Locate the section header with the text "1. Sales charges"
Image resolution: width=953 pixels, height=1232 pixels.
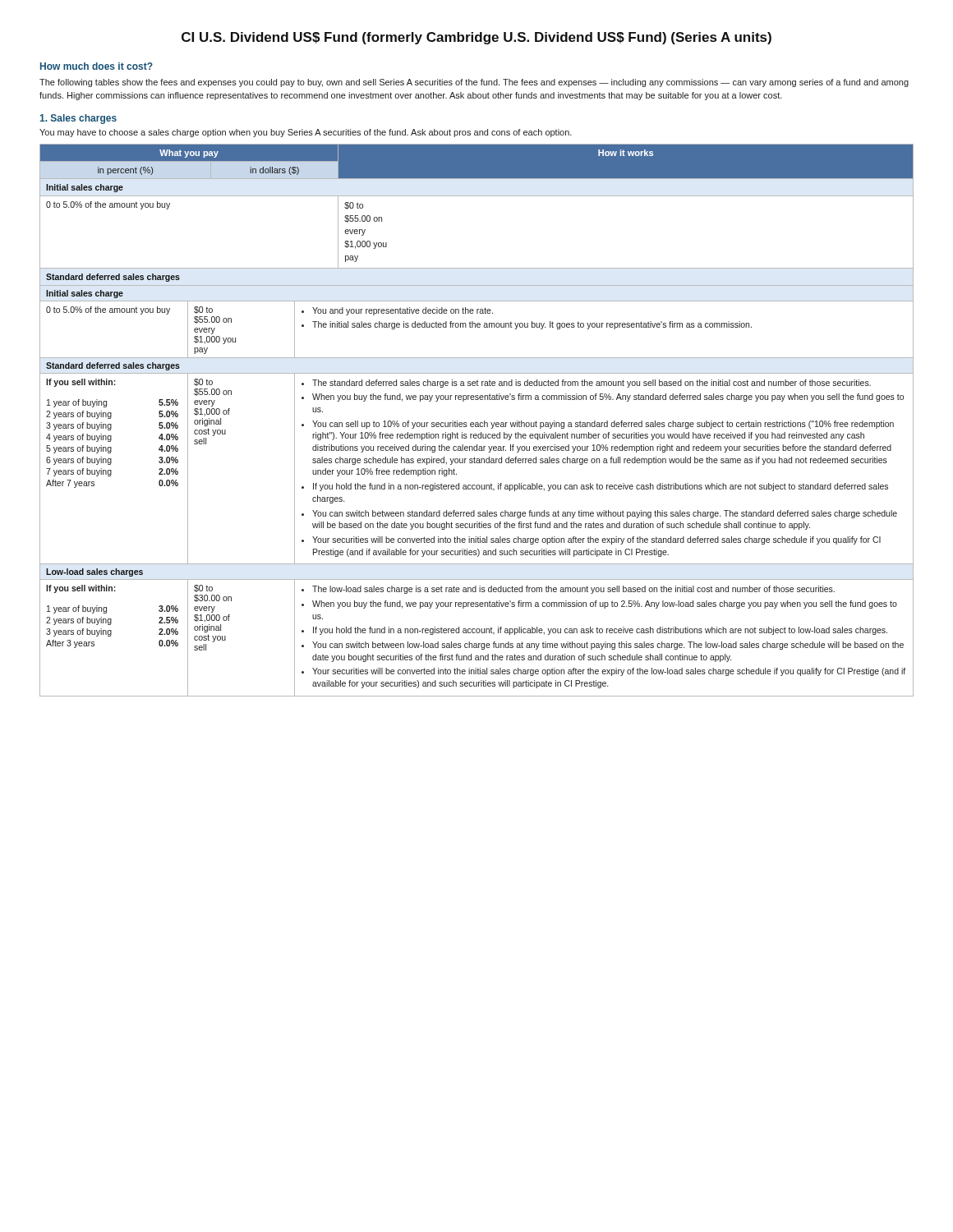click(78, 119)
